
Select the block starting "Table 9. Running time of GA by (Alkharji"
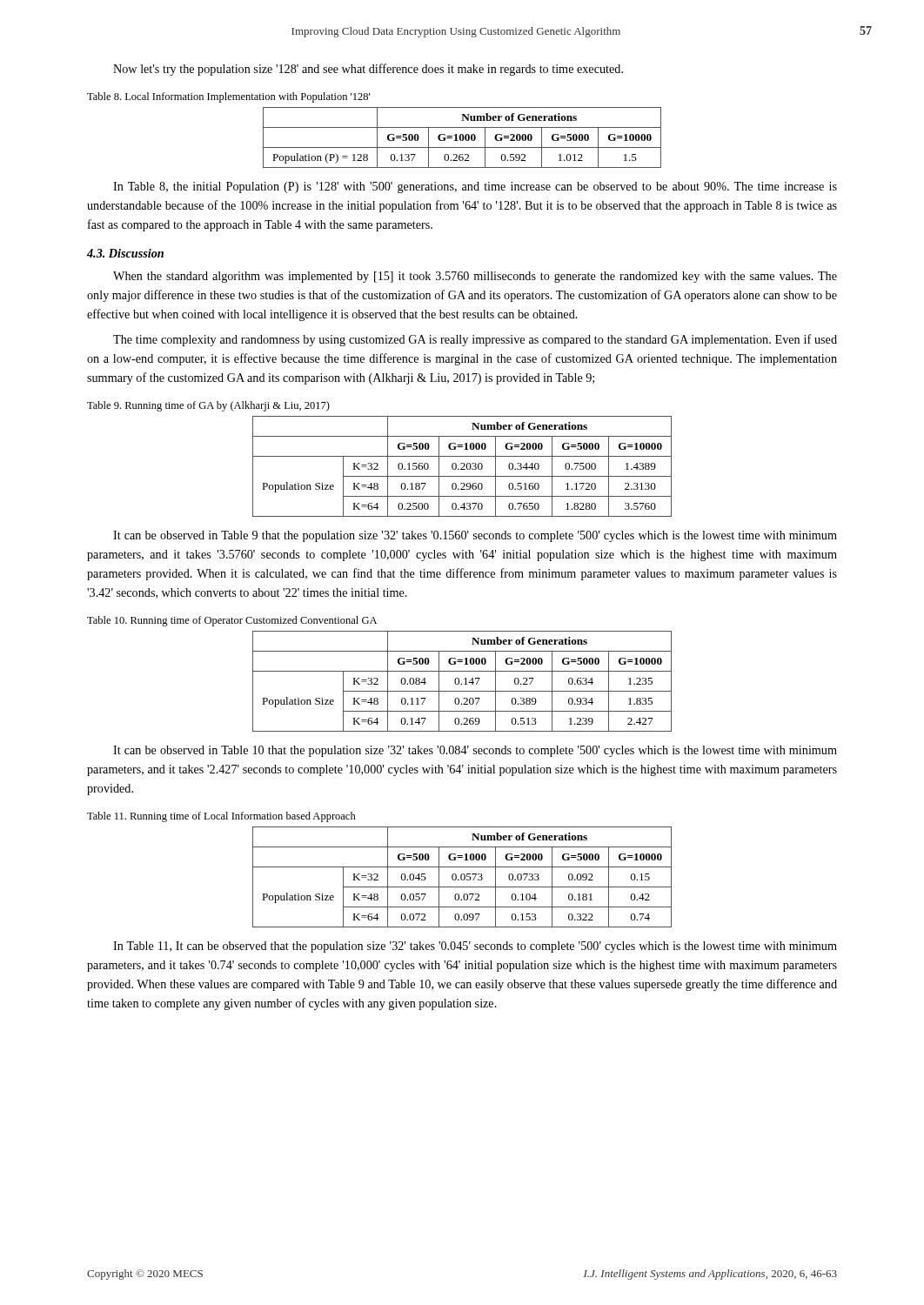pos(208,405)
